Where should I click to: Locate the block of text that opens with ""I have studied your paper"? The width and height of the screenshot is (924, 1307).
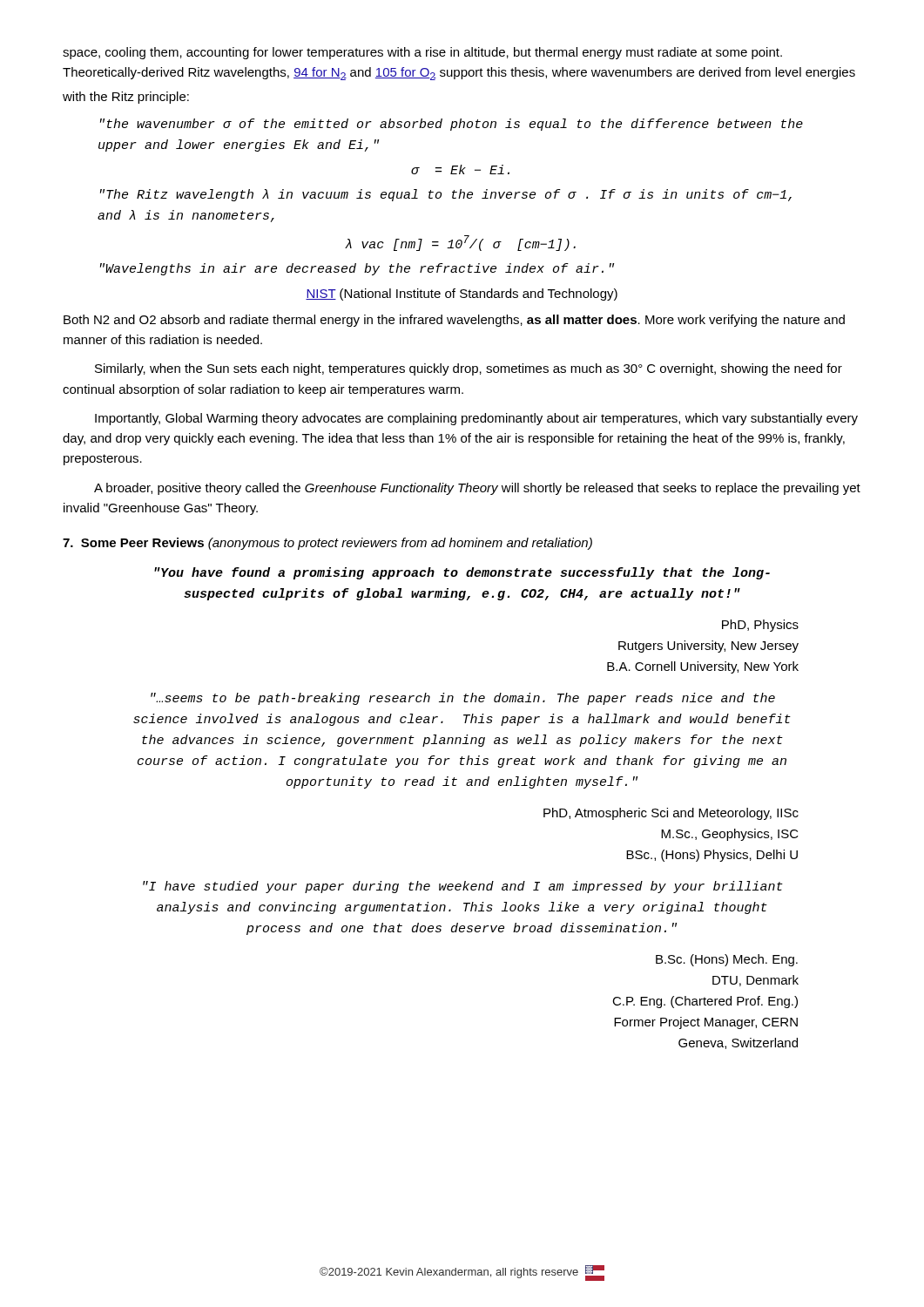pos(462,908)
